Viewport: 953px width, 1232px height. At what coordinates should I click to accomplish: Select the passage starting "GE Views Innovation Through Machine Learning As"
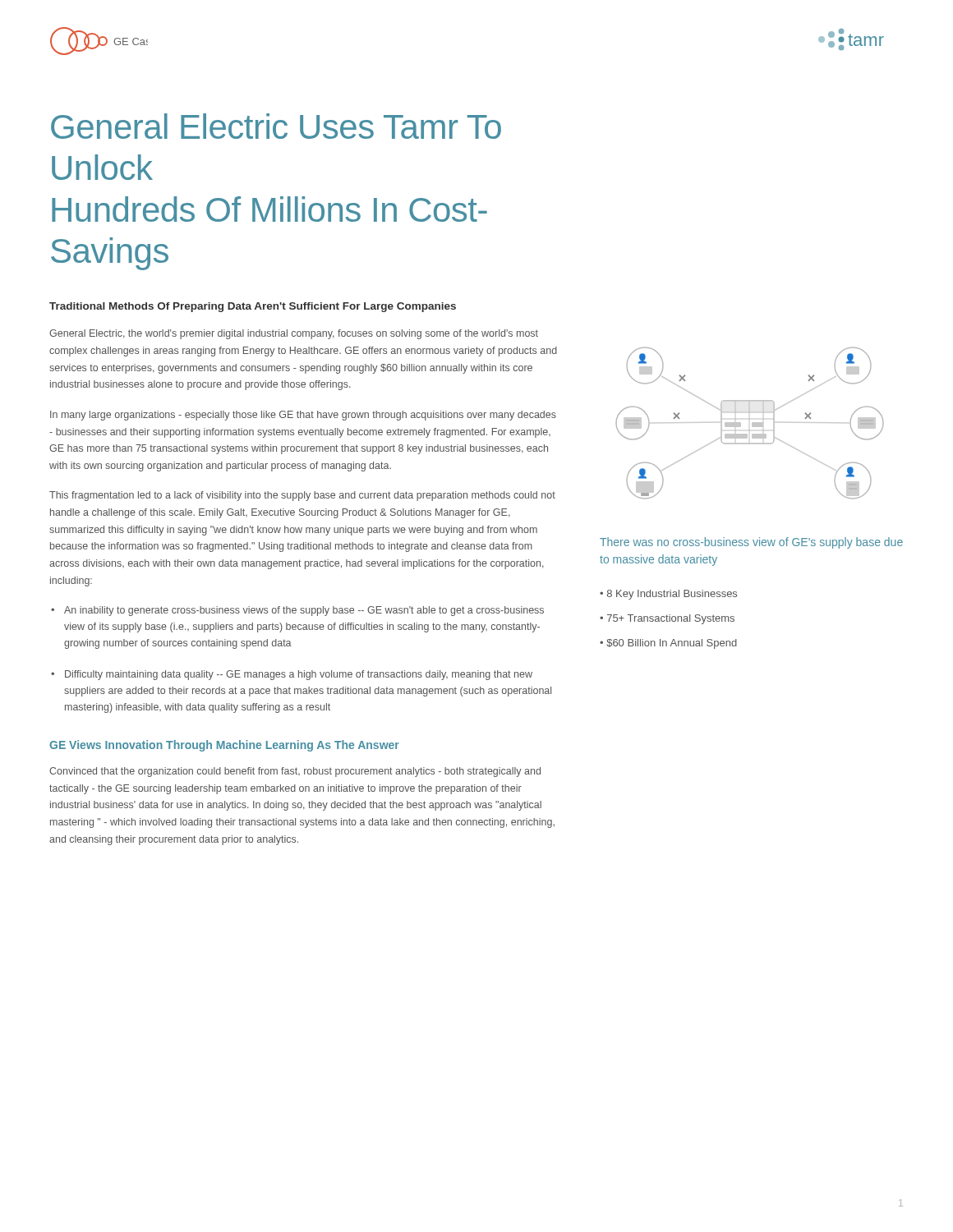(x=304, y=745)
